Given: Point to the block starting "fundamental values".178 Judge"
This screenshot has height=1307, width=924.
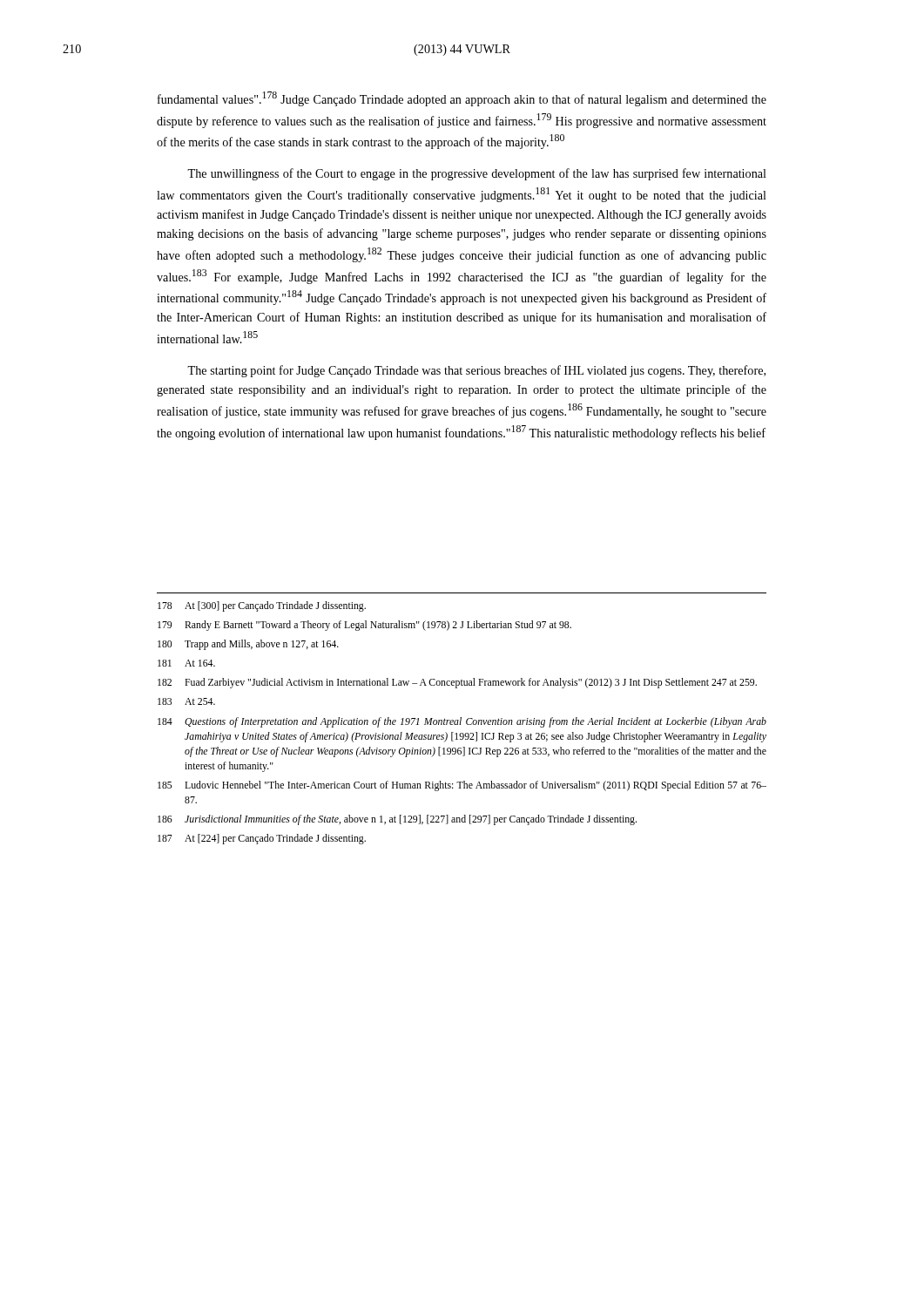Looking at the screenshot, I should [462, 119].
